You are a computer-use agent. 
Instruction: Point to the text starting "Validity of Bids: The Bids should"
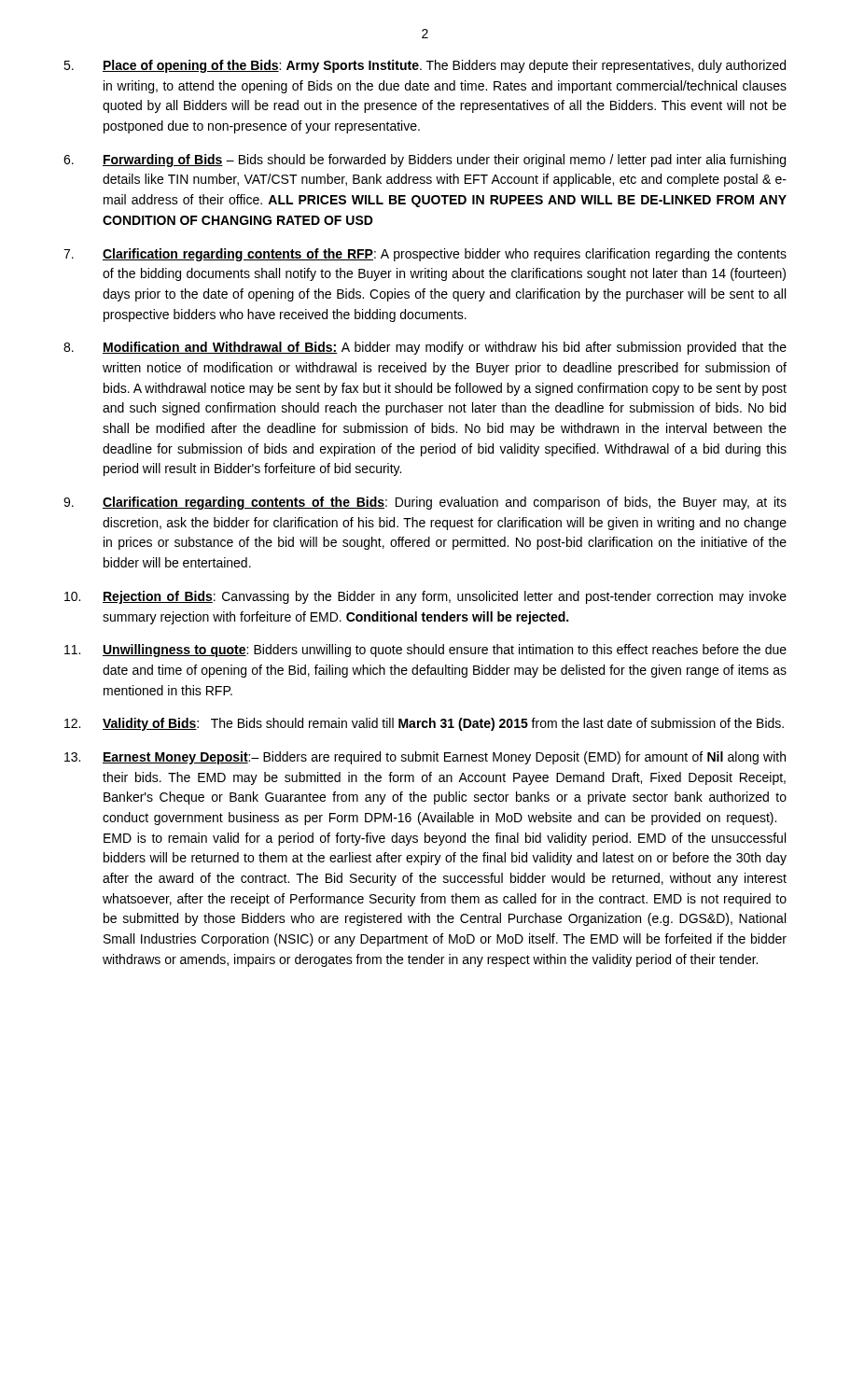[425, 724]
